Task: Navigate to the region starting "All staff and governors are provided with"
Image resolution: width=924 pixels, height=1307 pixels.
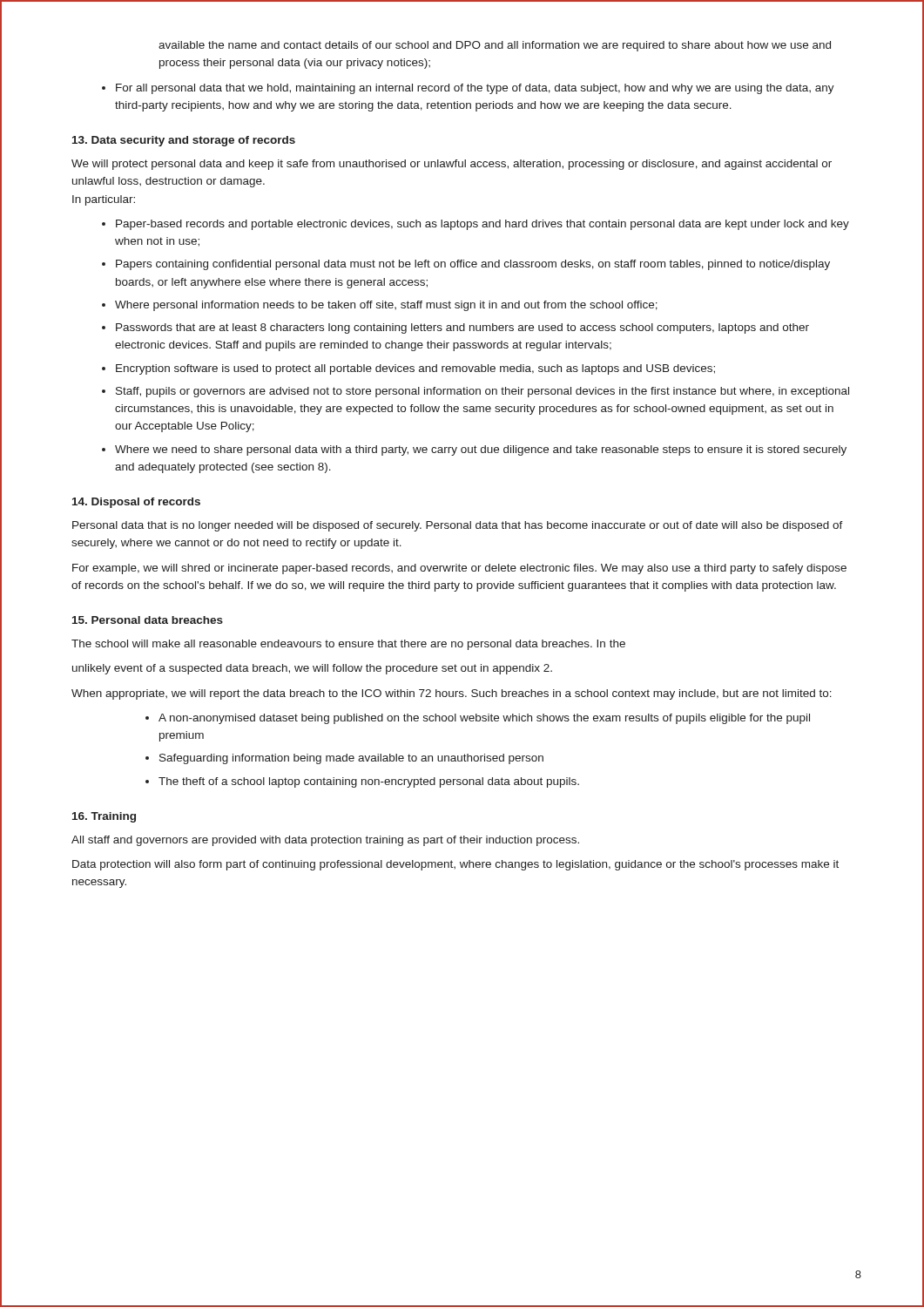Action: [462, 840]
